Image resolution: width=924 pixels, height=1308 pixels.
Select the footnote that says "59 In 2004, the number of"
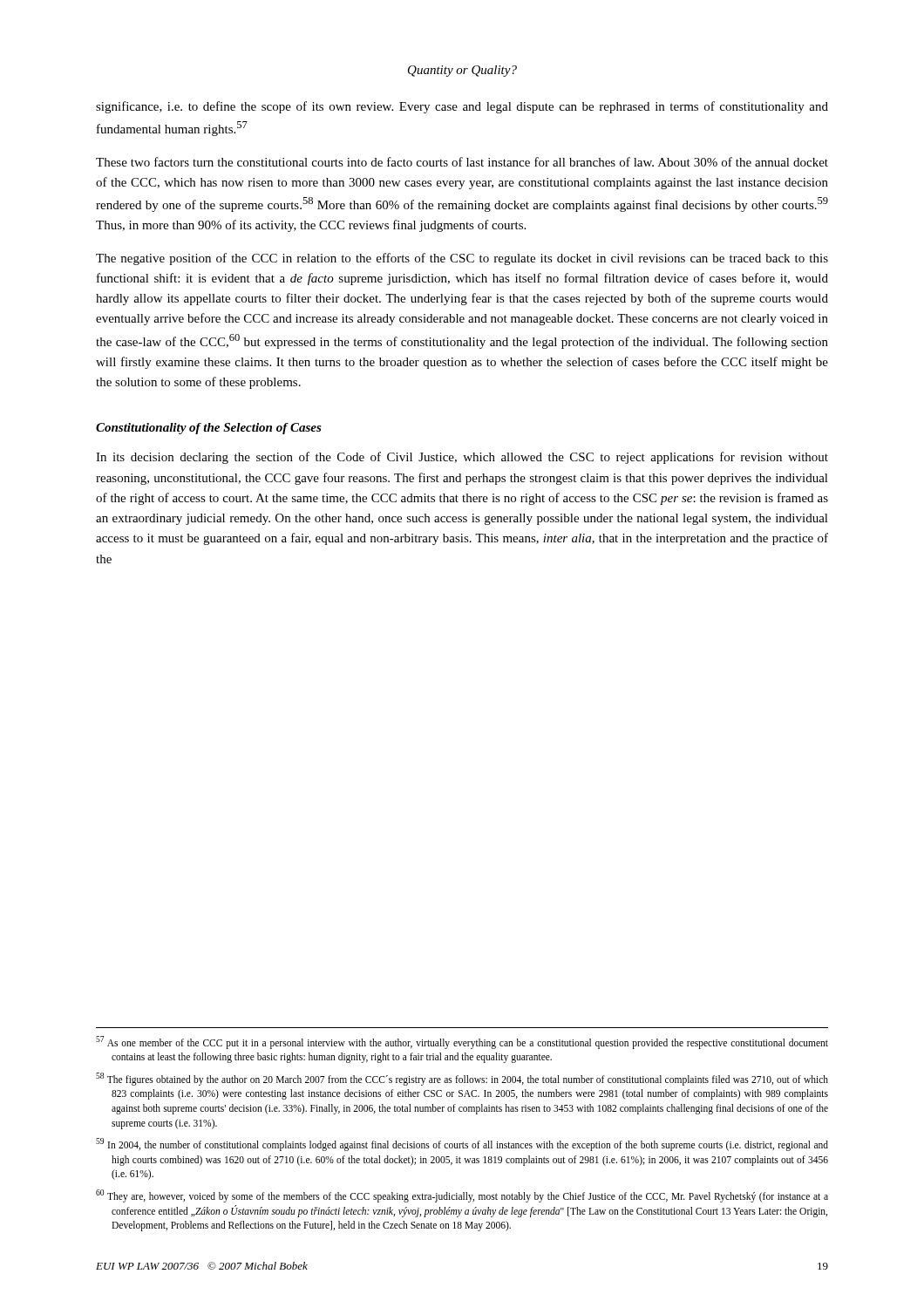[x=462, y=1158]
